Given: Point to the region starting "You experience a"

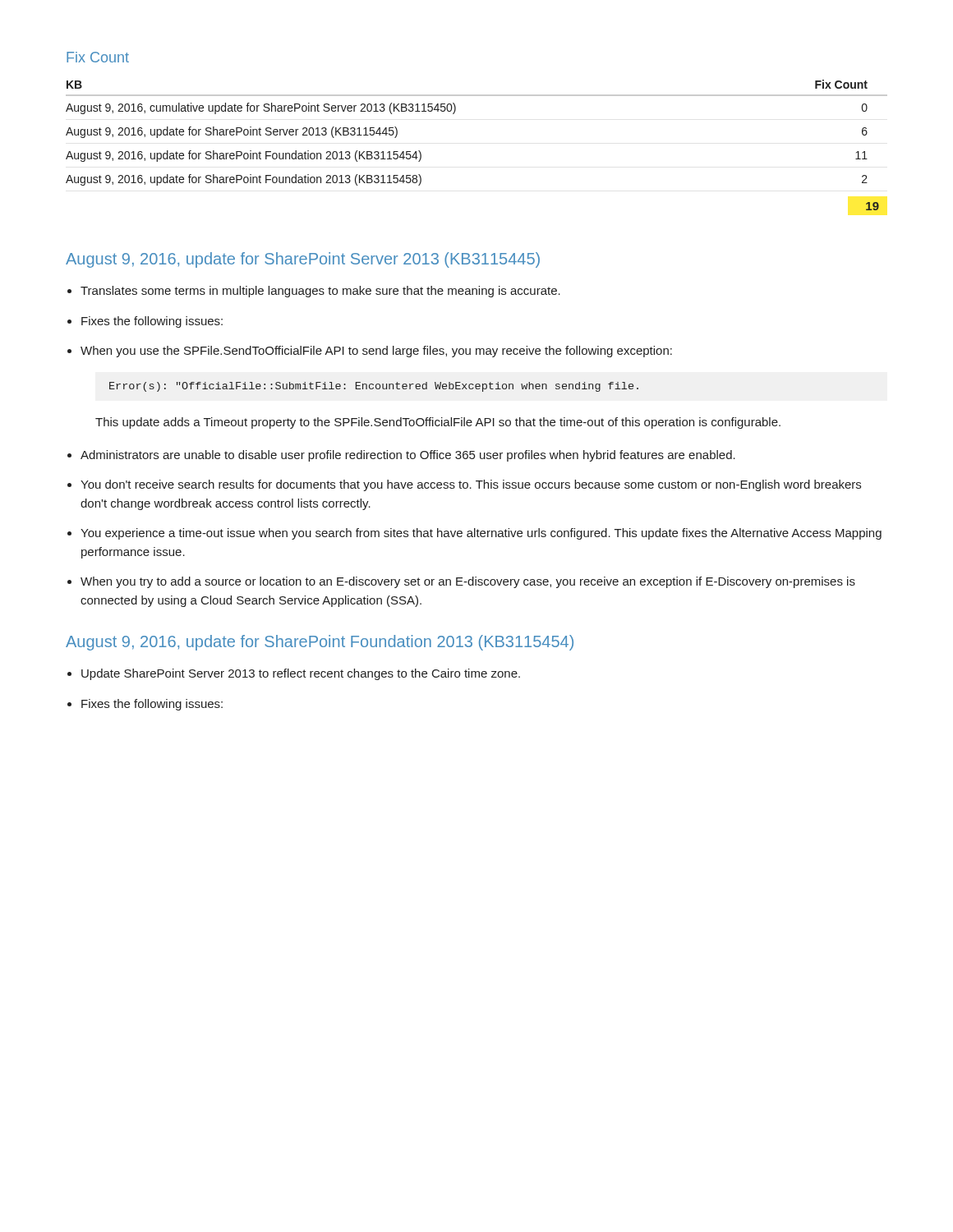Looking at the screenshot, I should point(484,543).
